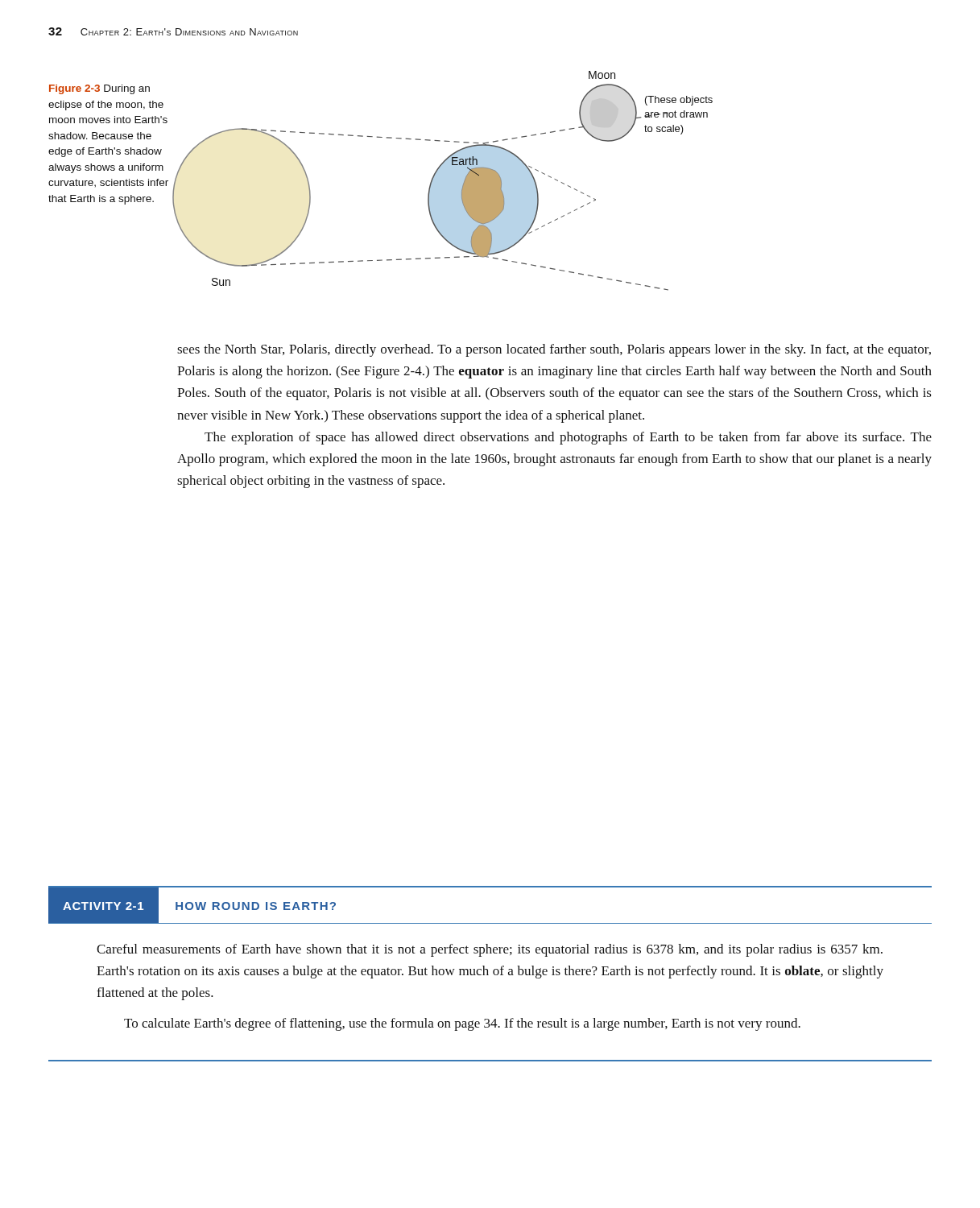The height and width of the screenshot is (1208, 980).
Task: Locate the table with the text "ACTIVITY 2-1 How Round"
Action: click(x=490, y=974)
